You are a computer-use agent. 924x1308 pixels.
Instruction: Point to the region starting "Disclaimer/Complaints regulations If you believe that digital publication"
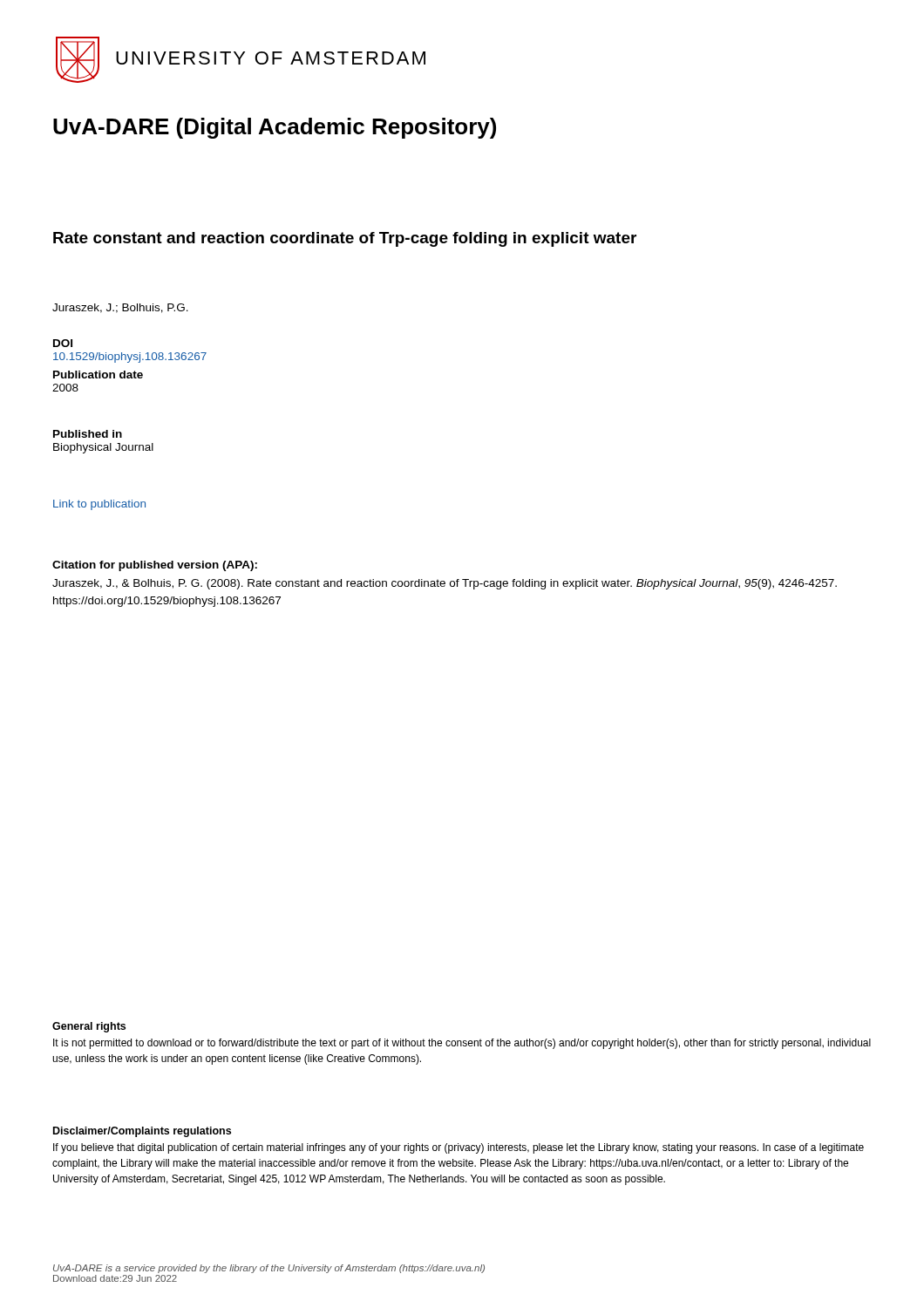[462, 1155]
